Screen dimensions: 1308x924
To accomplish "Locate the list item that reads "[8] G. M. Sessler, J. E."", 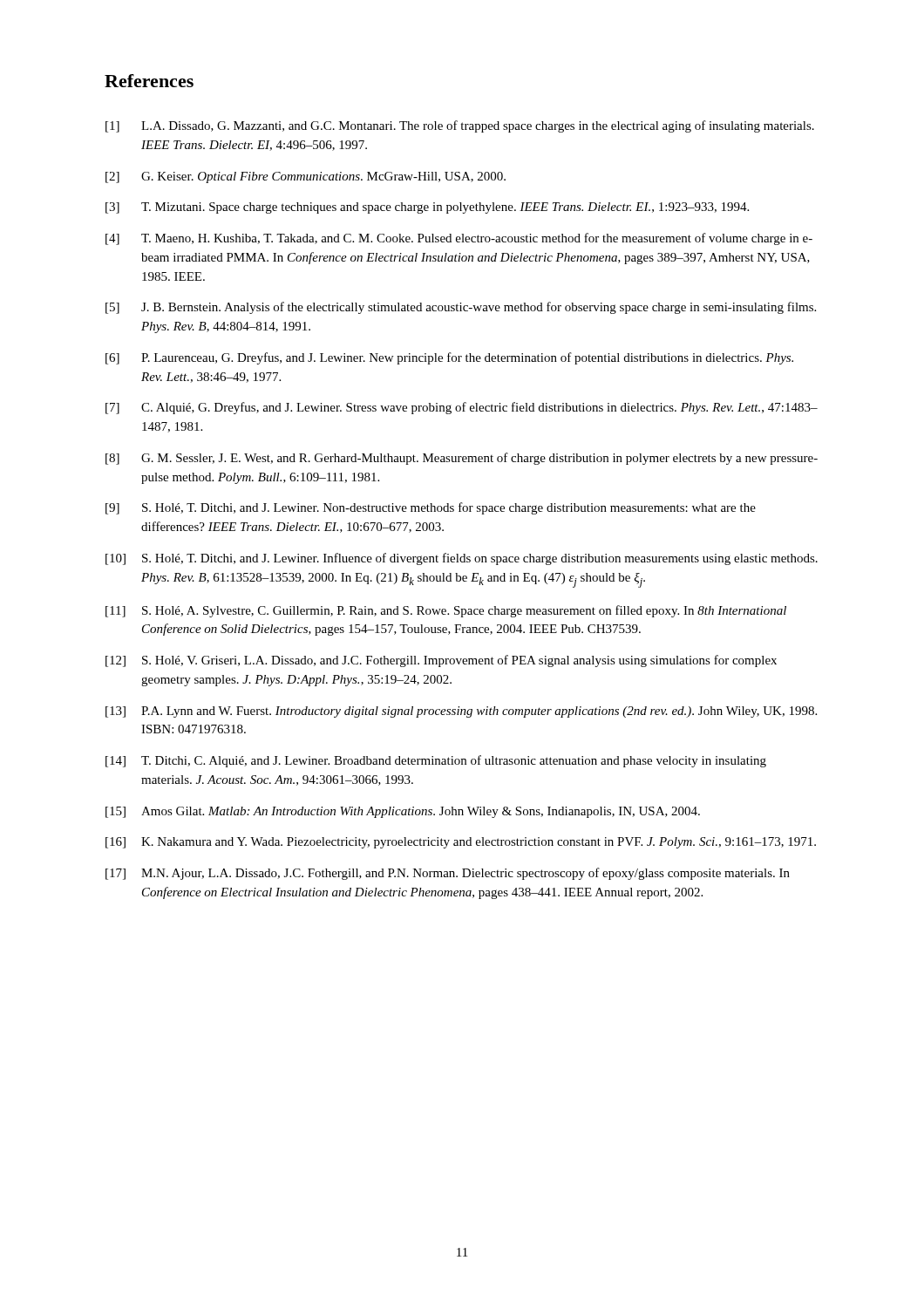I will tap(462, 468).
